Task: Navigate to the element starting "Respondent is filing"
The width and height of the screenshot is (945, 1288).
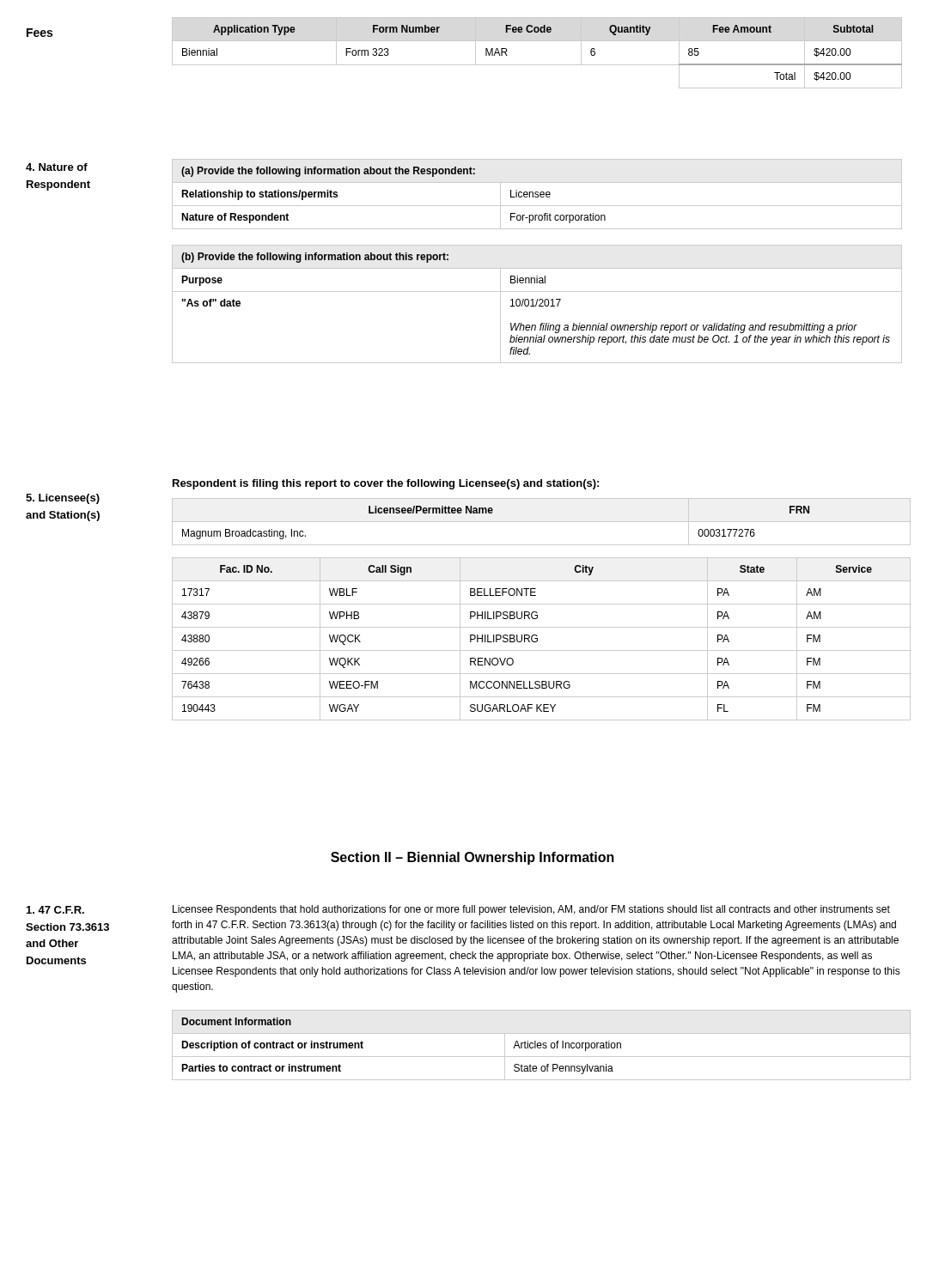Action: pos(386,483)
